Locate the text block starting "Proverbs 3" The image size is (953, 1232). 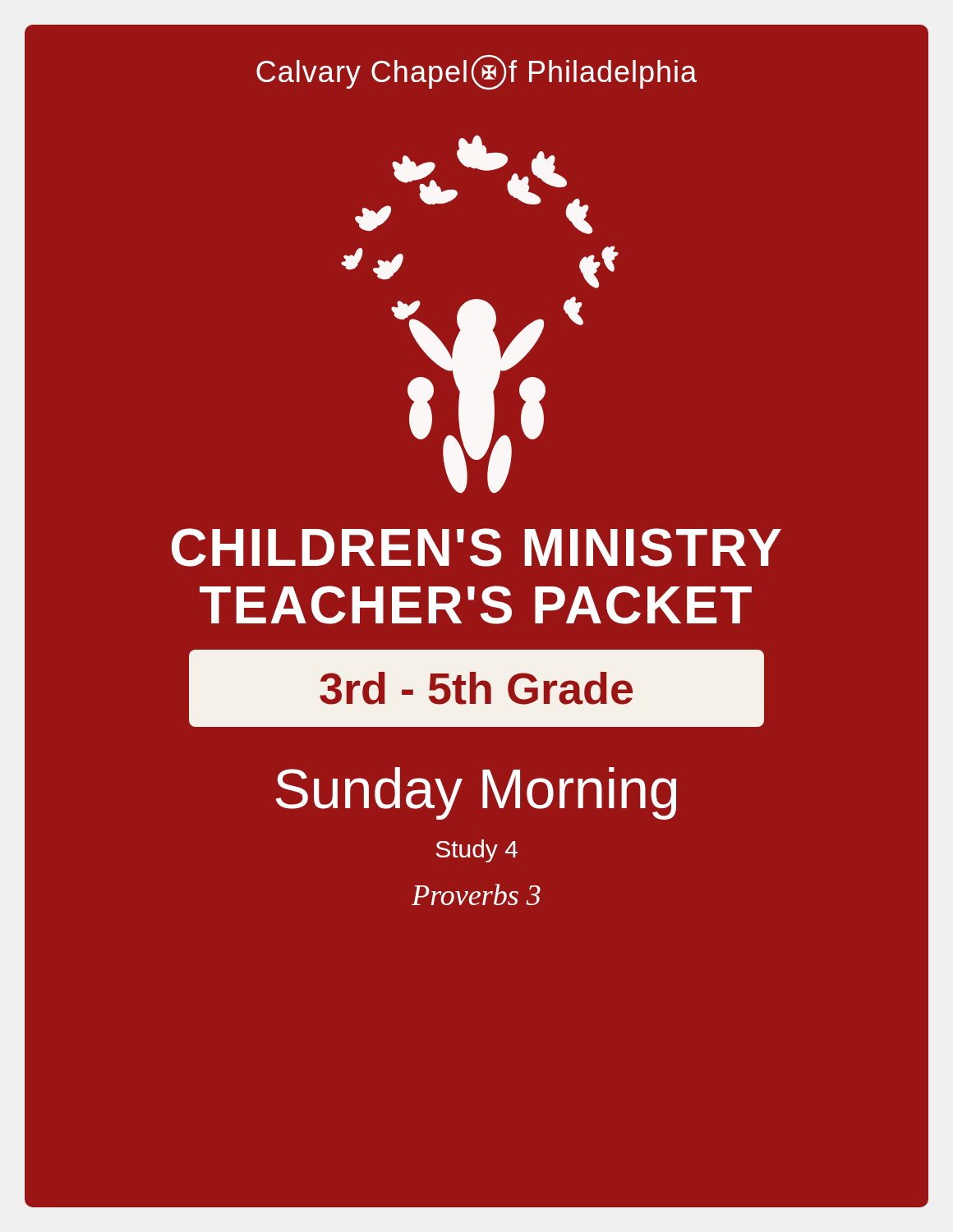[x=476, y=895]
